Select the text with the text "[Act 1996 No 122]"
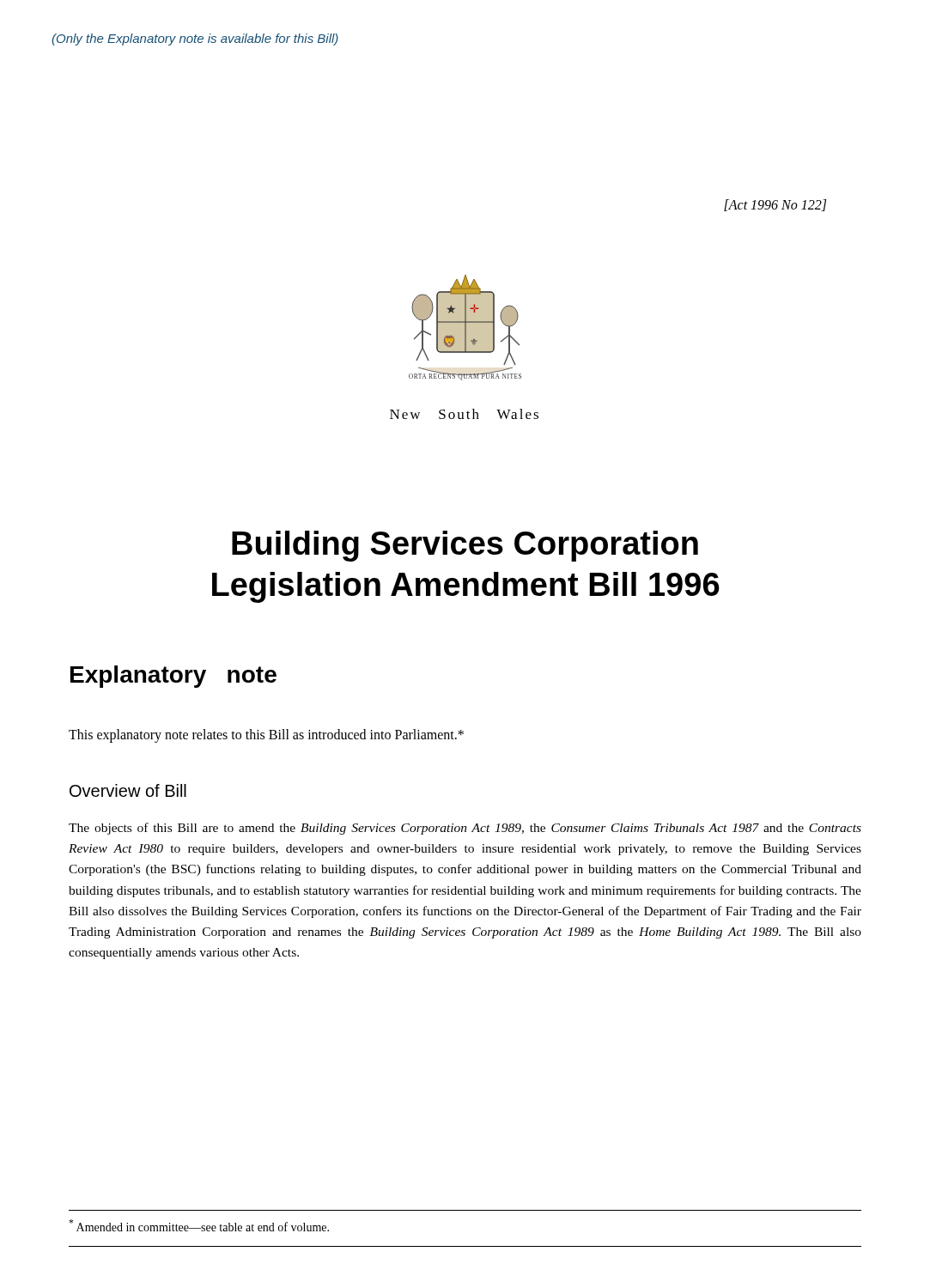 pyautogui.click(x=775, y=205)
